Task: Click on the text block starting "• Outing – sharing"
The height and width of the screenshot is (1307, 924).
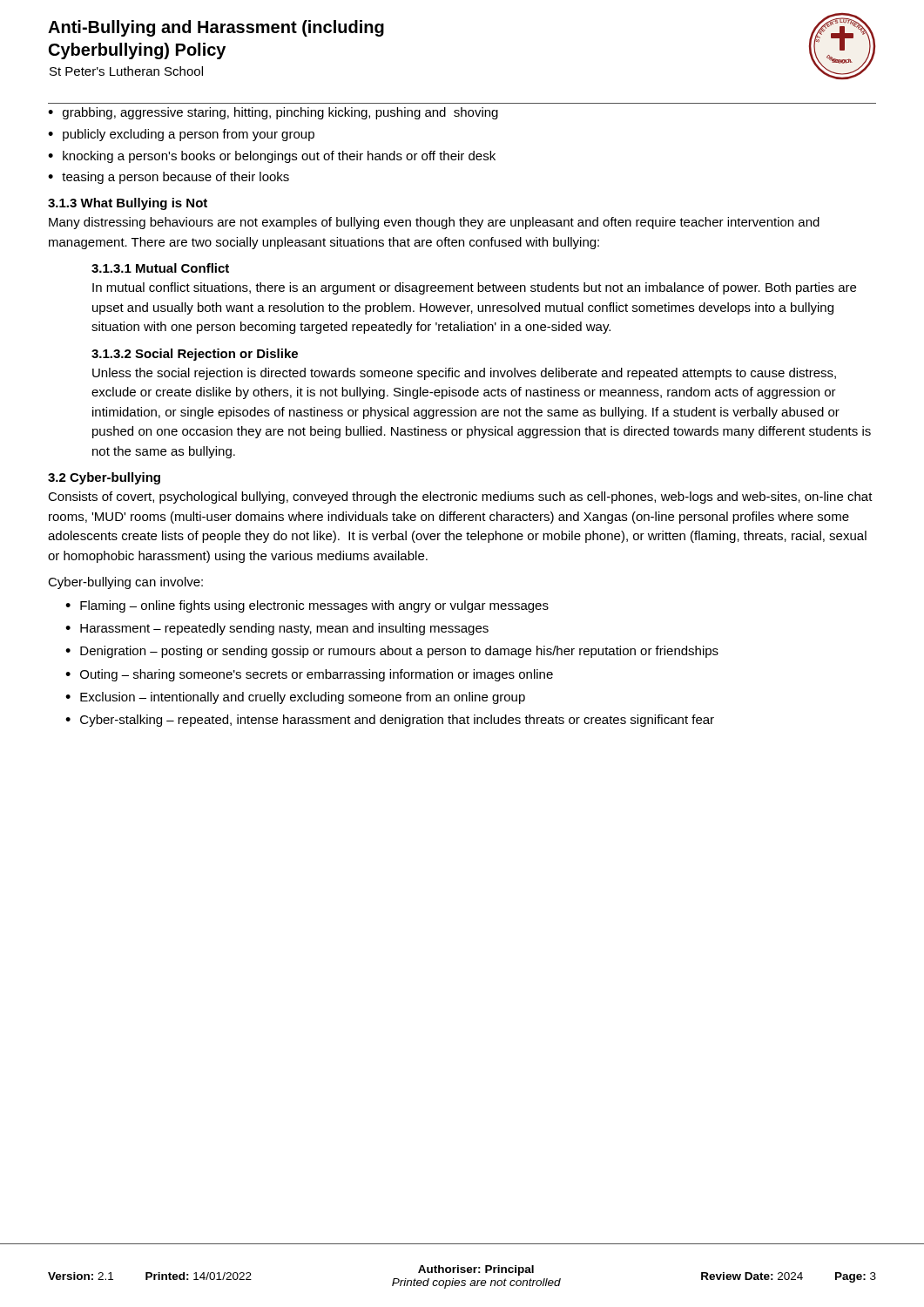Action: click(309, 675)
